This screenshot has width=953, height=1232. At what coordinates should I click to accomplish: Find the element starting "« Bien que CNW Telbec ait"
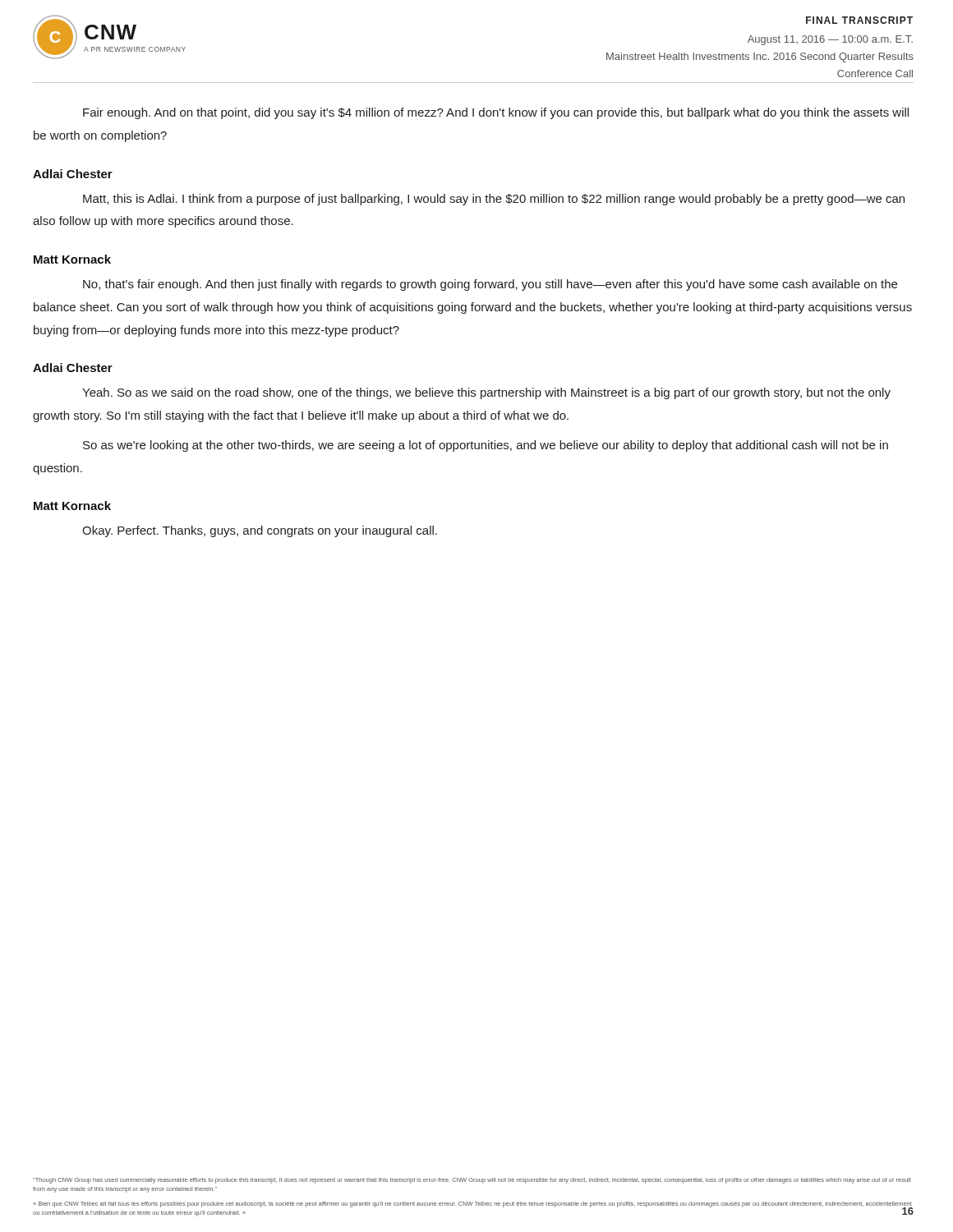point(472,1208)
